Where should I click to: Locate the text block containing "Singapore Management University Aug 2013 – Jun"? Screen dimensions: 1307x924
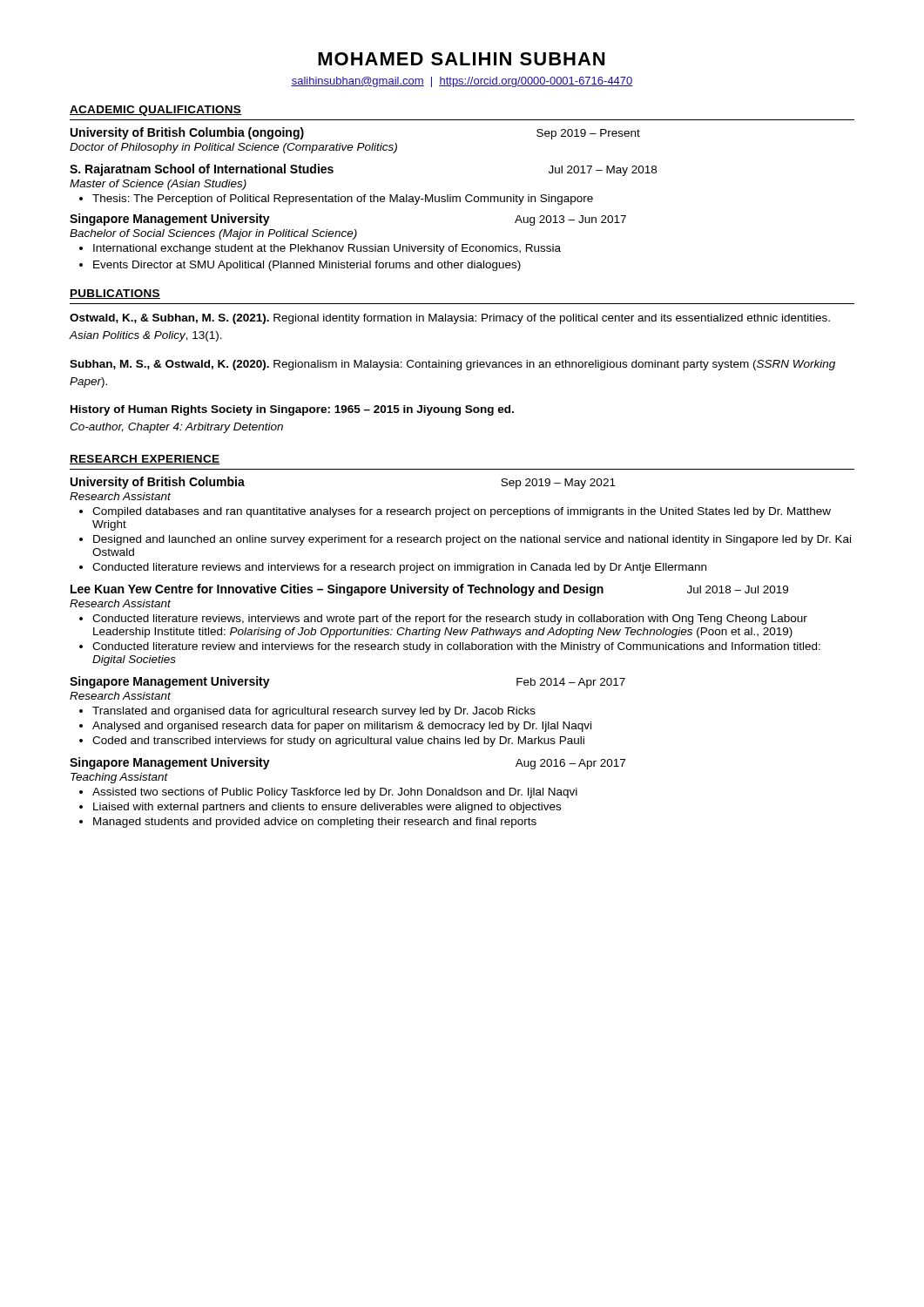[x=348, y=227]
